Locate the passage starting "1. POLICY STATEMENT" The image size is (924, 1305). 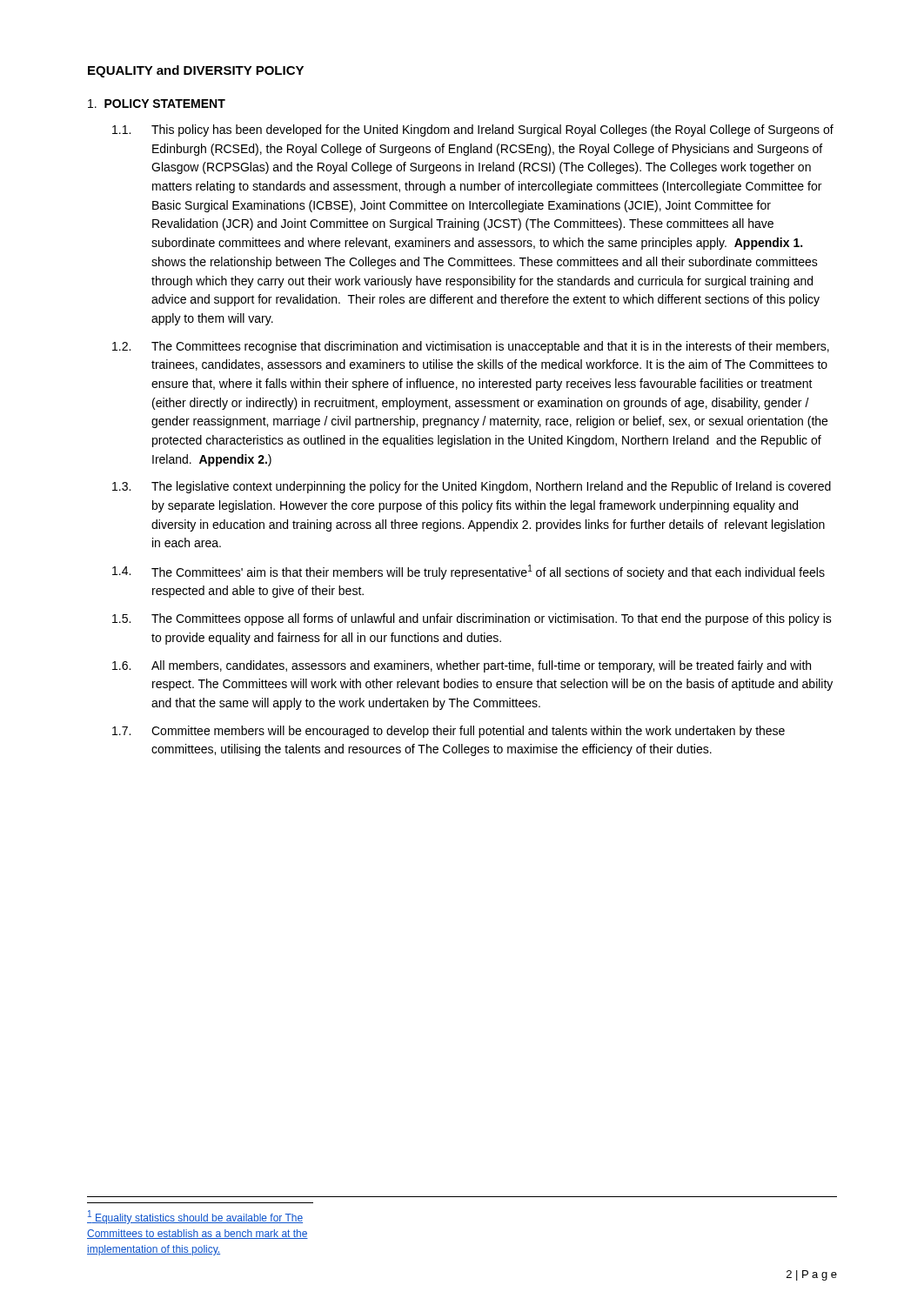pyautogui.click(x=156, y=104)
